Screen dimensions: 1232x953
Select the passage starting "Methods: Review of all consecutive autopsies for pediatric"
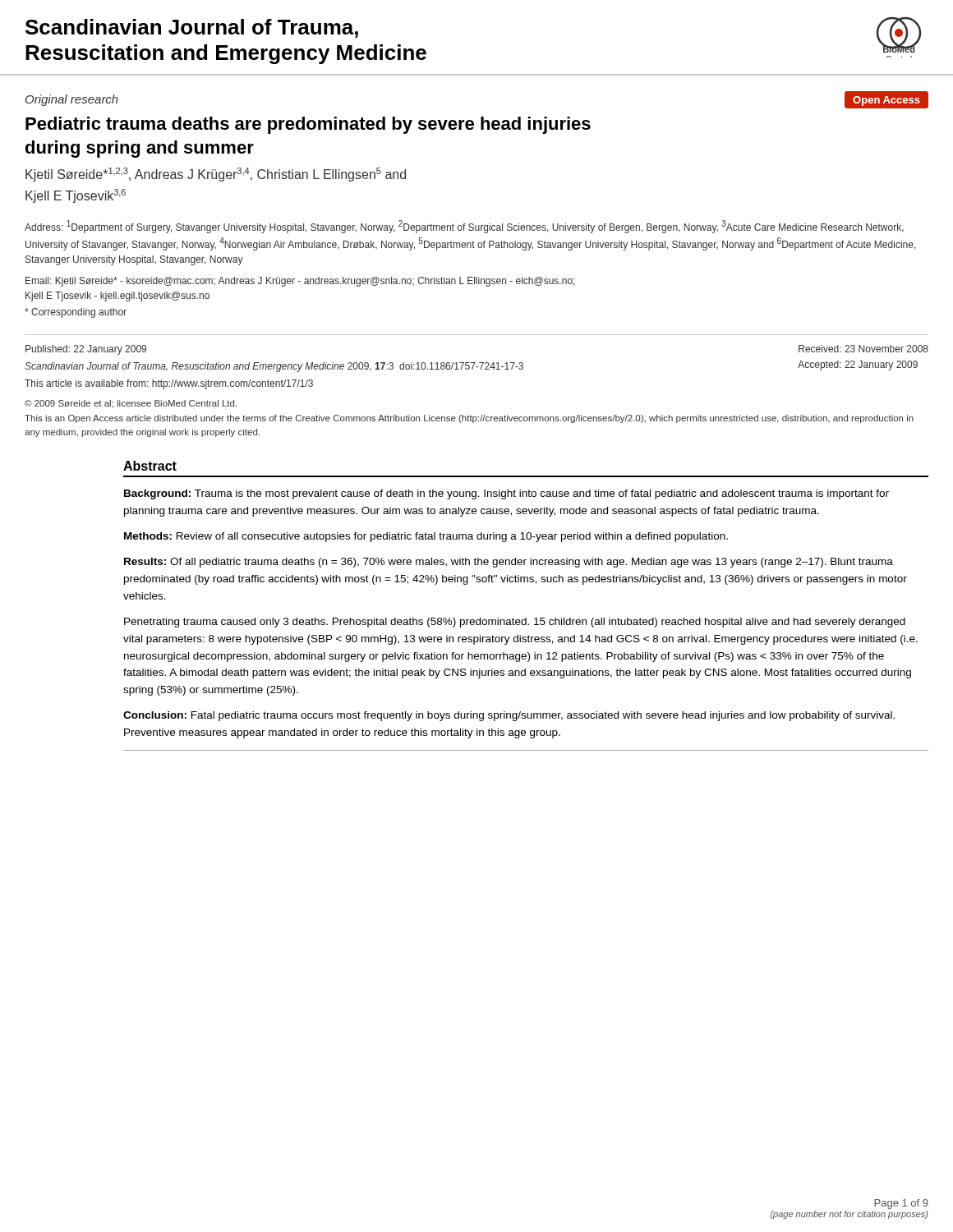coord(426,536)
